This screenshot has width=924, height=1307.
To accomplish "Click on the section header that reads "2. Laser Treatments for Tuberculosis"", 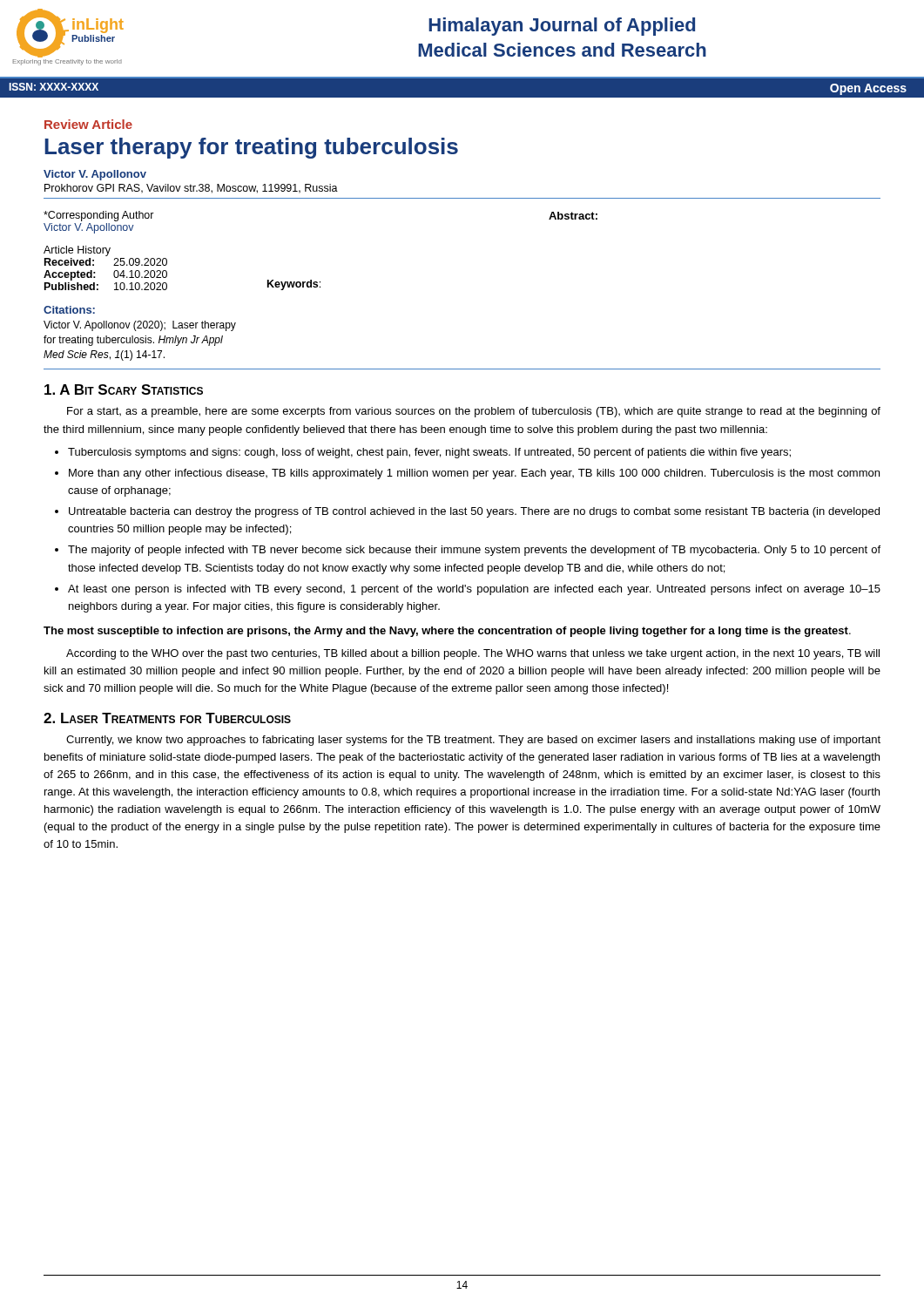I will click(x=167, y=718).
